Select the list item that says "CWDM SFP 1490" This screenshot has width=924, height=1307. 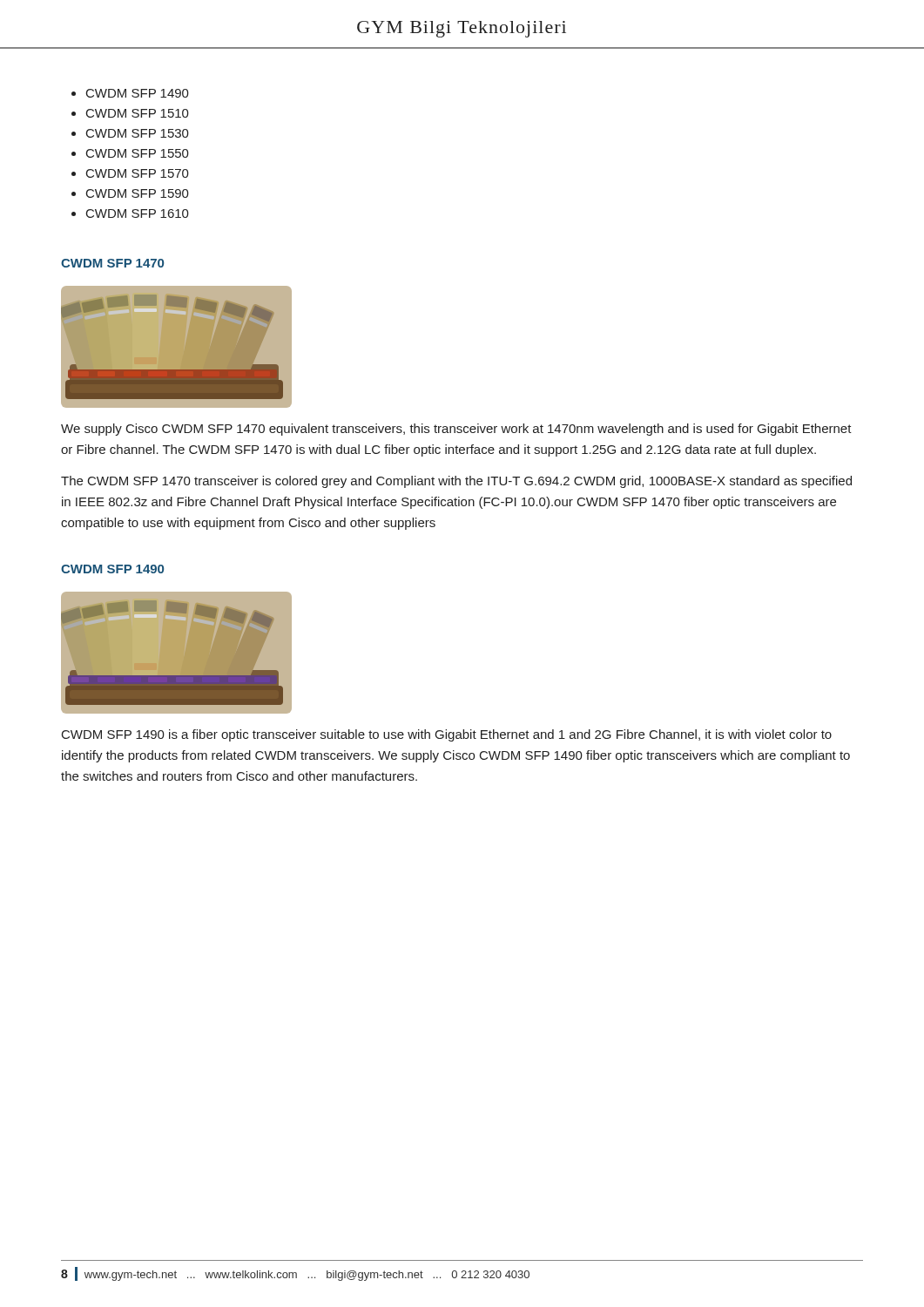137,93
